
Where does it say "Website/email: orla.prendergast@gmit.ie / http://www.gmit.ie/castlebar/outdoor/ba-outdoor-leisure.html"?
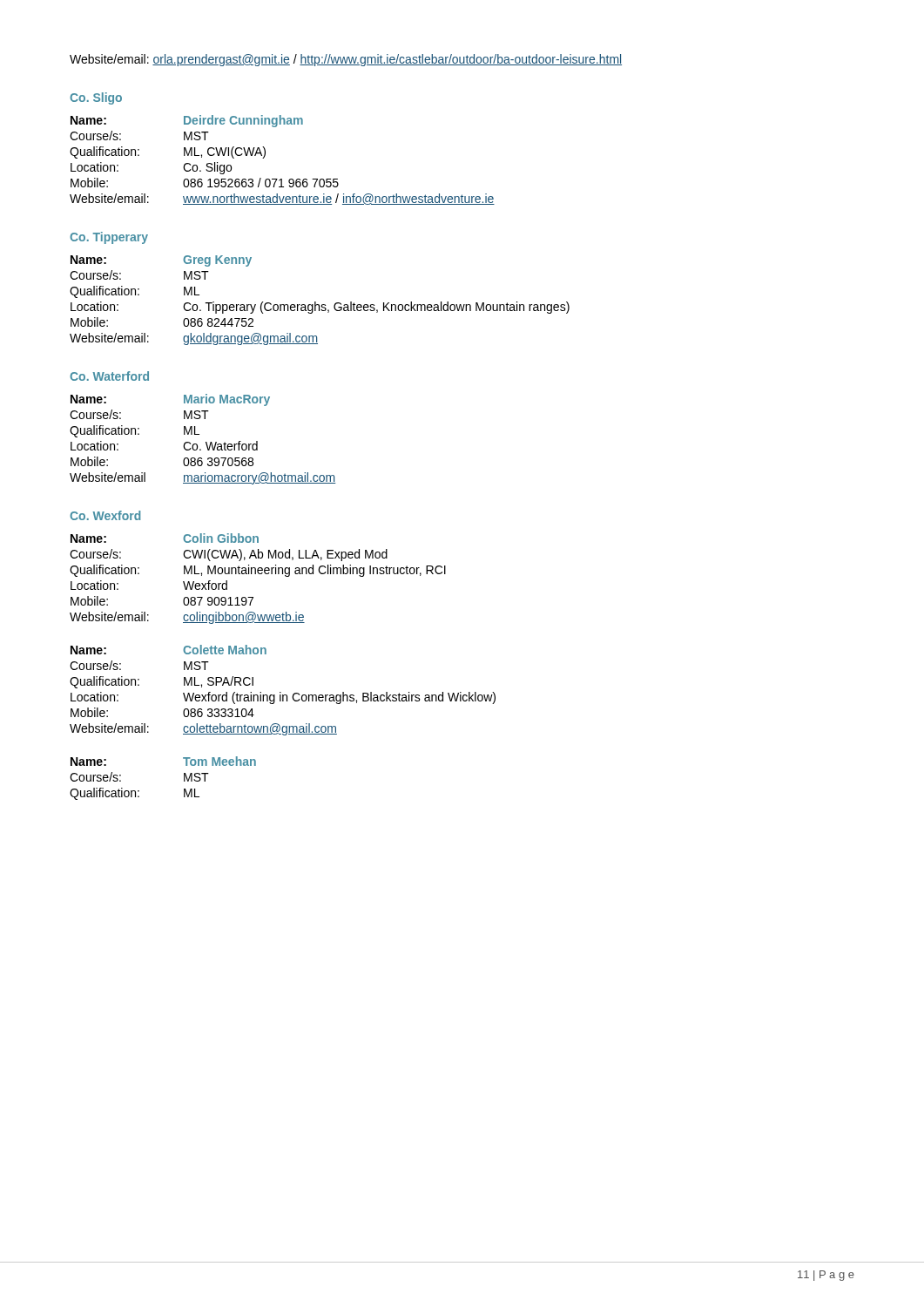pos(346,59)
